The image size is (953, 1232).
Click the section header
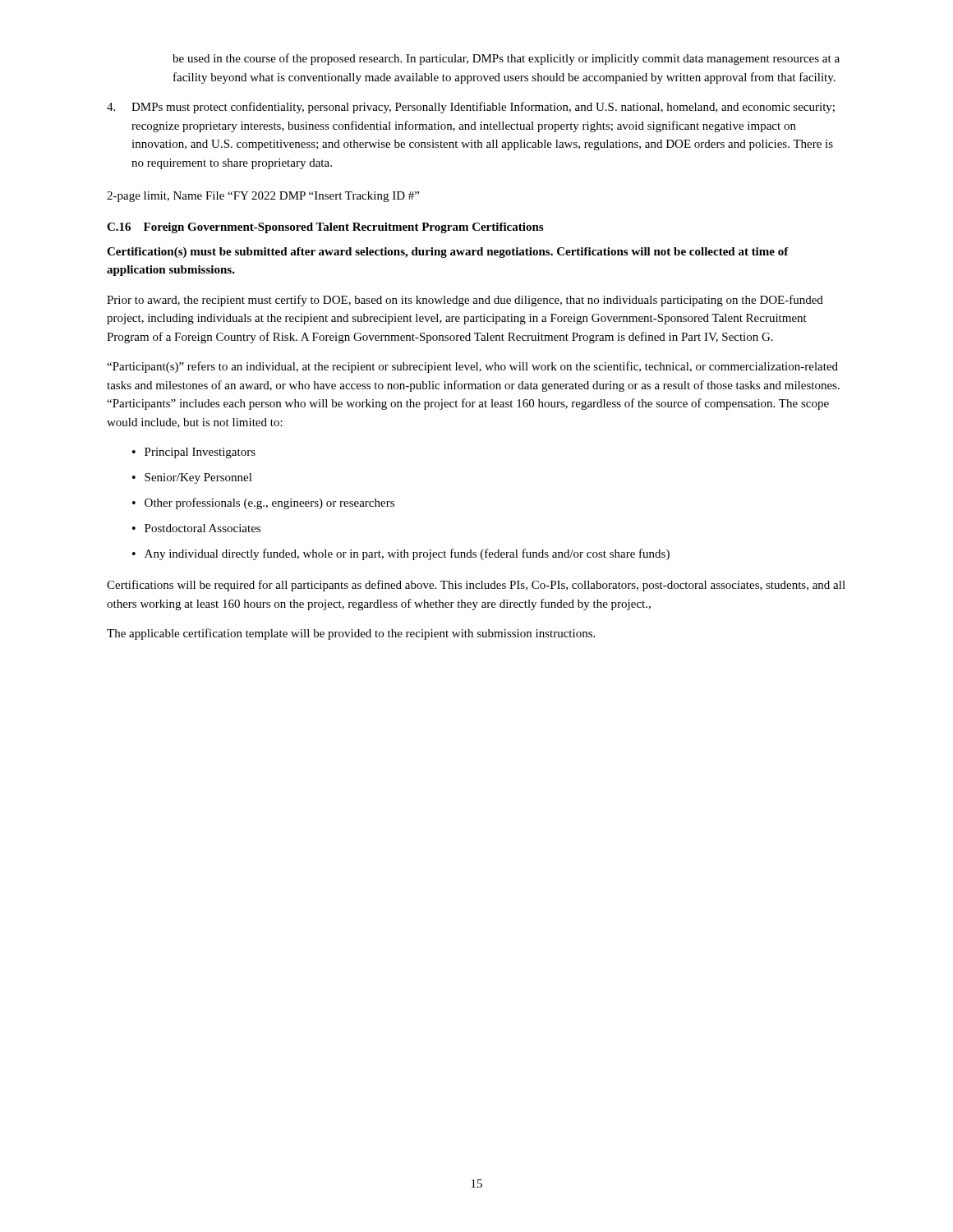pyautogui.click(x=325, y=226)
